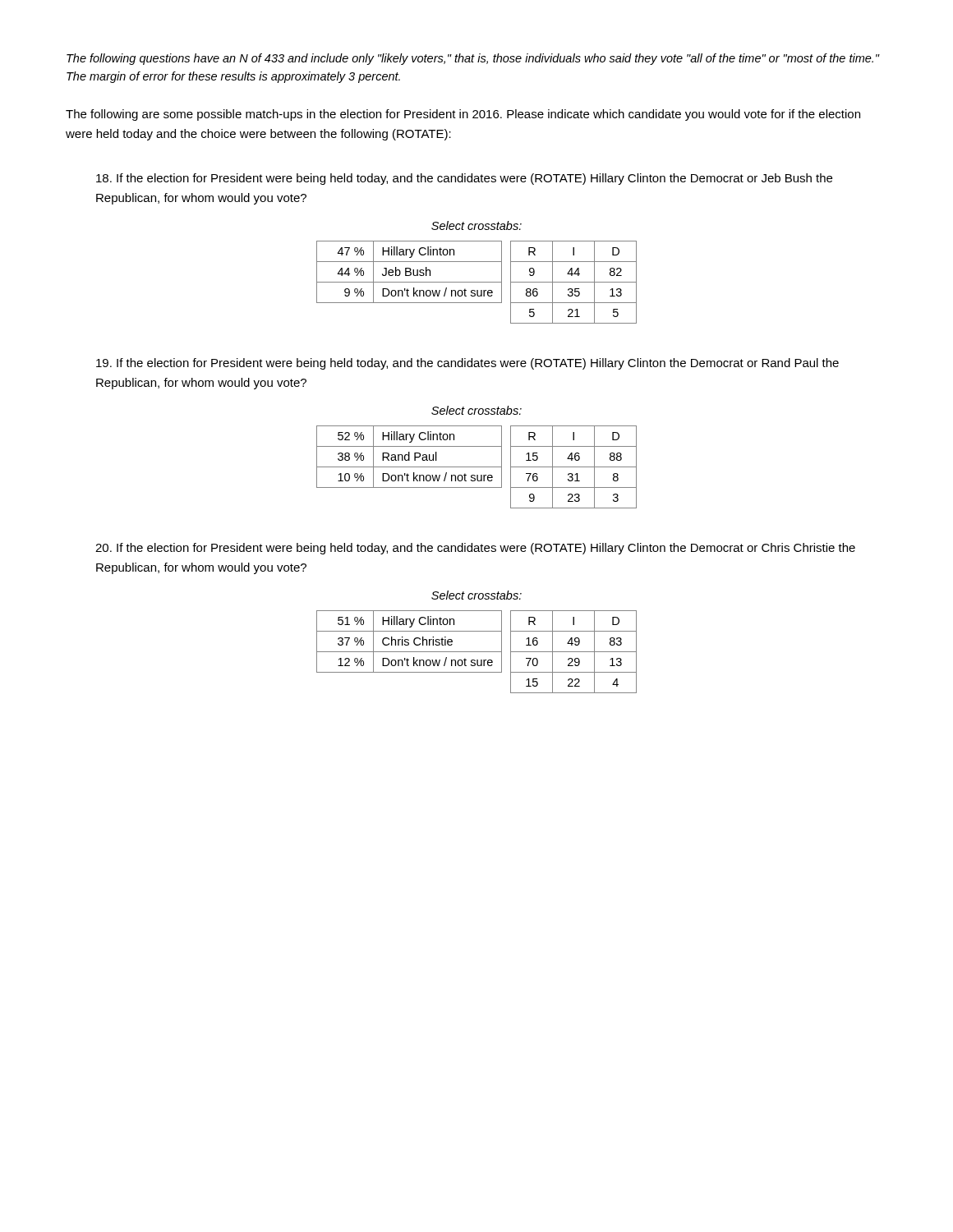Select the table that reads "Chris Christie"
Viewport: 953px width, 1232px height.
tap(476, 652)
